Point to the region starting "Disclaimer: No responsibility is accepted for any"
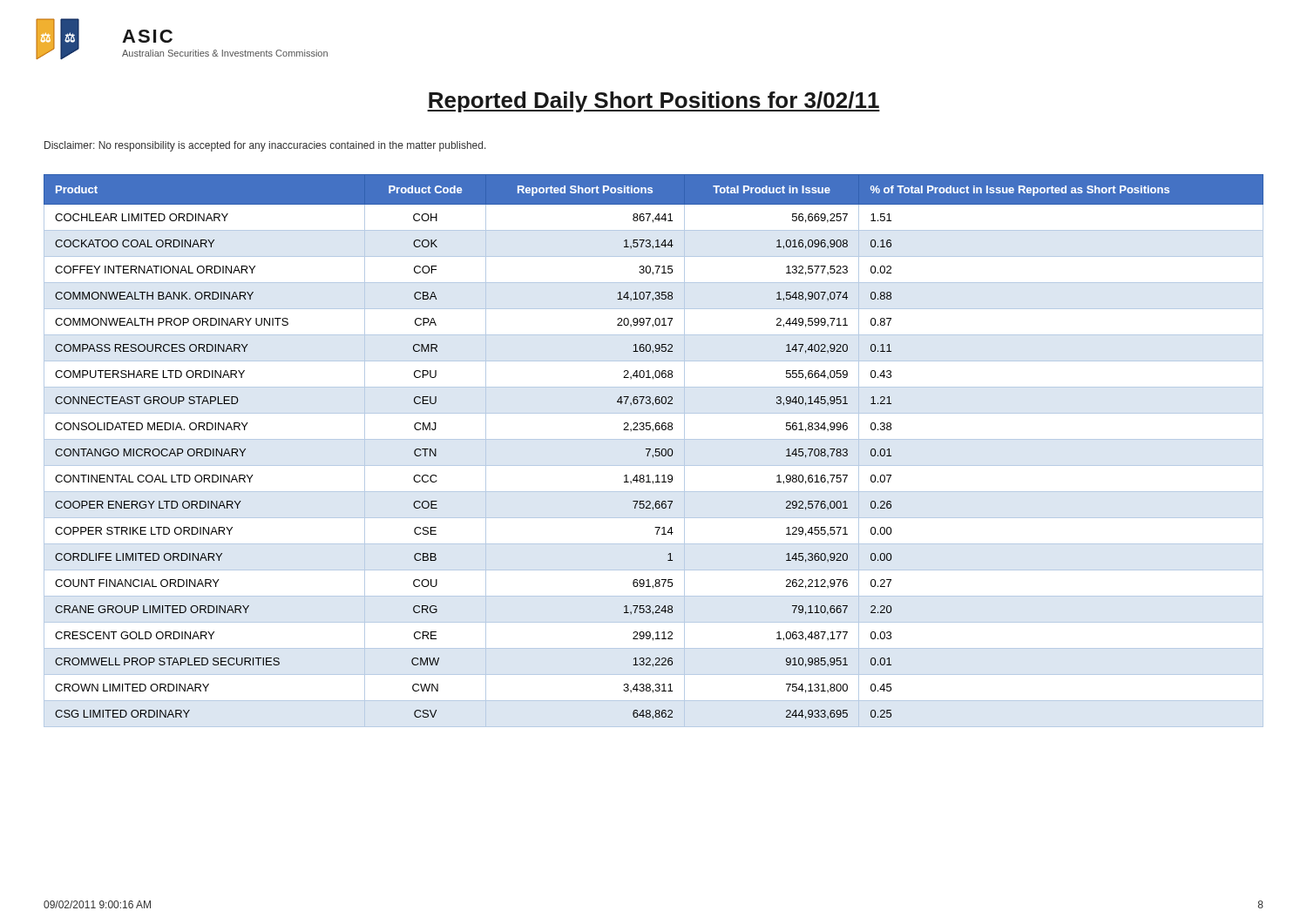Viewport: 1307px width, 924px height. point(265,145)
